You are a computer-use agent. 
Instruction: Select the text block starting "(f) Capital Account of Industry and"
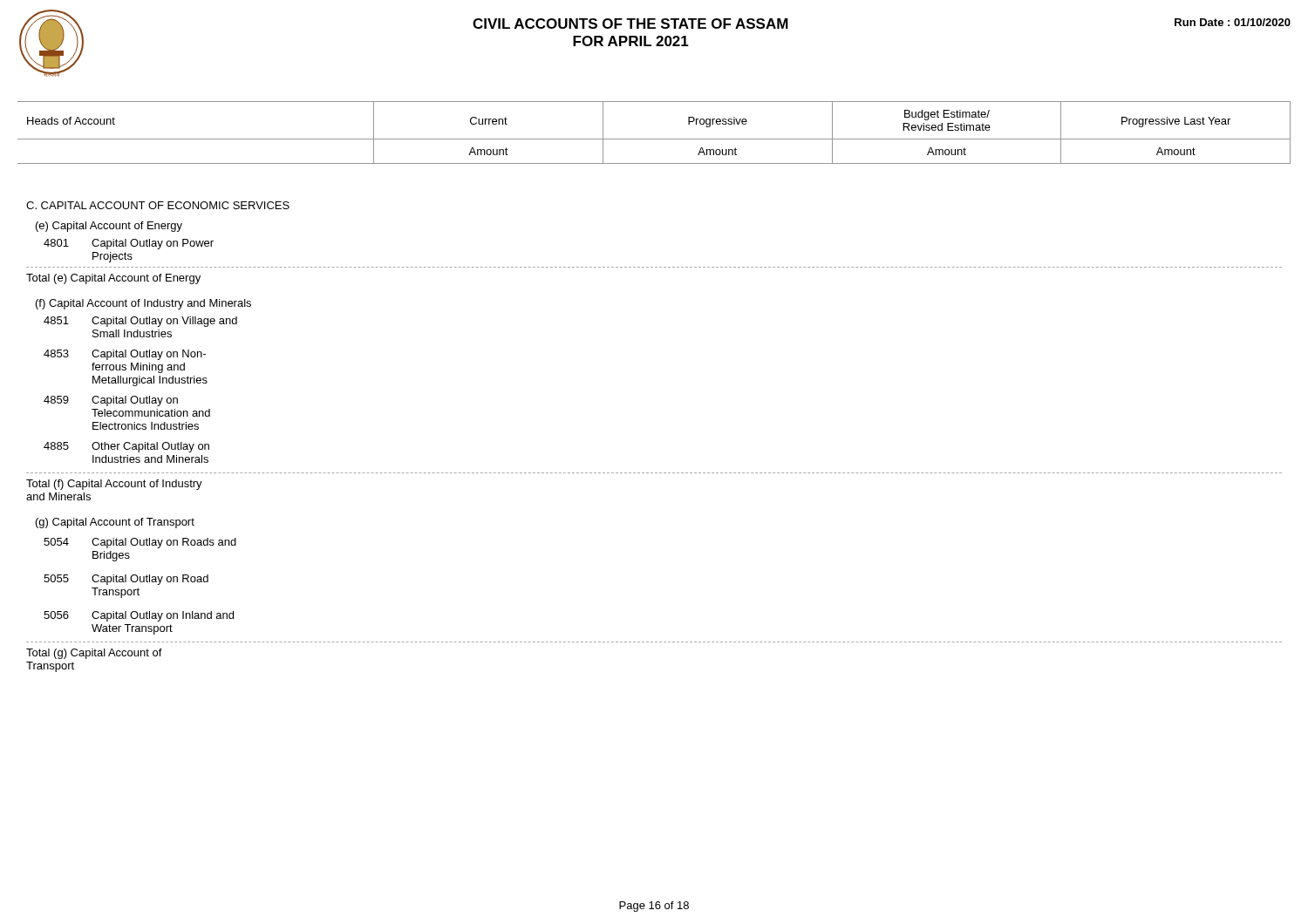point(143,303)
